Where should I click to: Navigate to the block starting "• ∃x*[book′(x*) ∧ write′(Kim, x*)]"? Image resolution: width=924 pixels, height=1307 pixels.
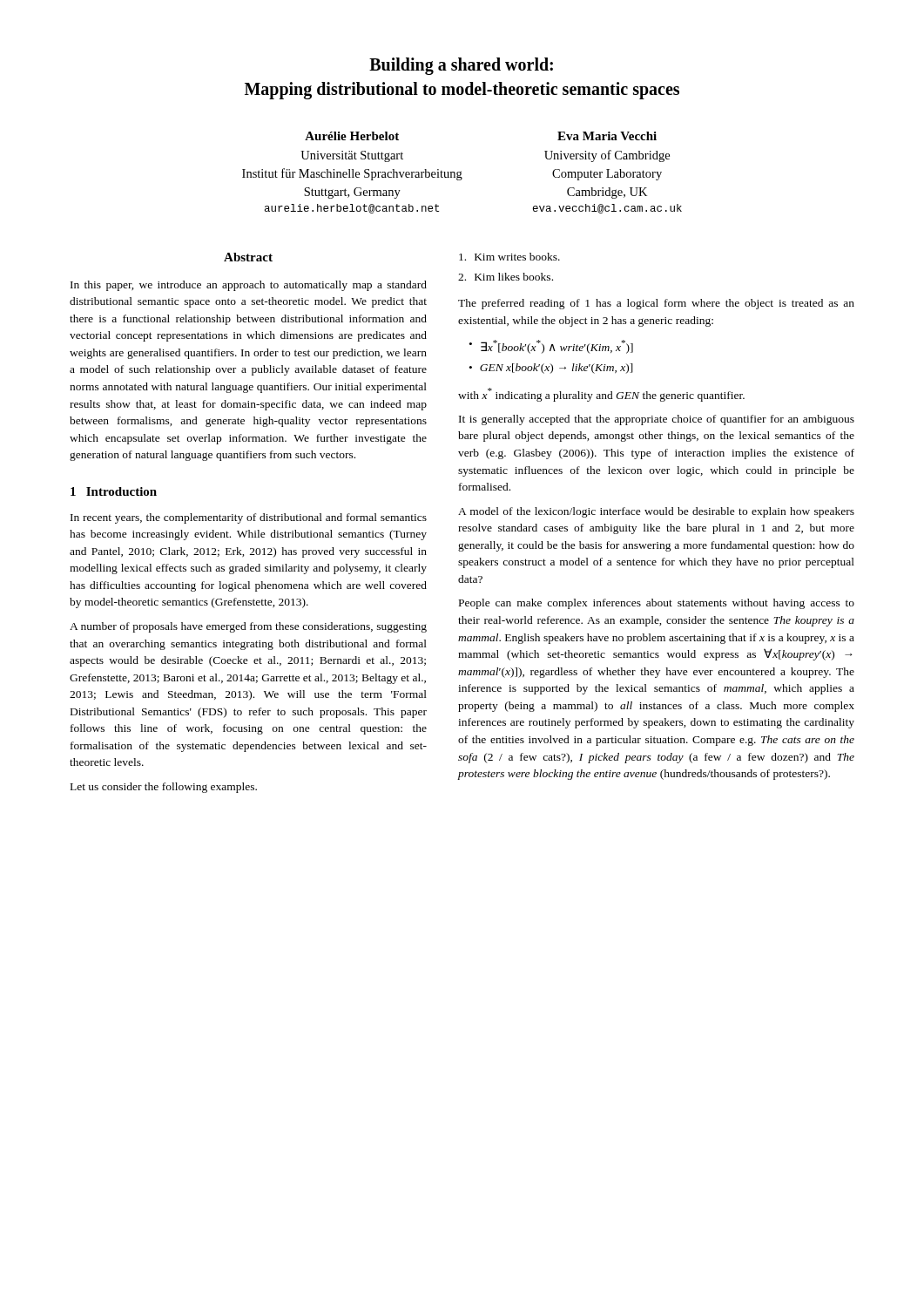[x=551, y=346]
